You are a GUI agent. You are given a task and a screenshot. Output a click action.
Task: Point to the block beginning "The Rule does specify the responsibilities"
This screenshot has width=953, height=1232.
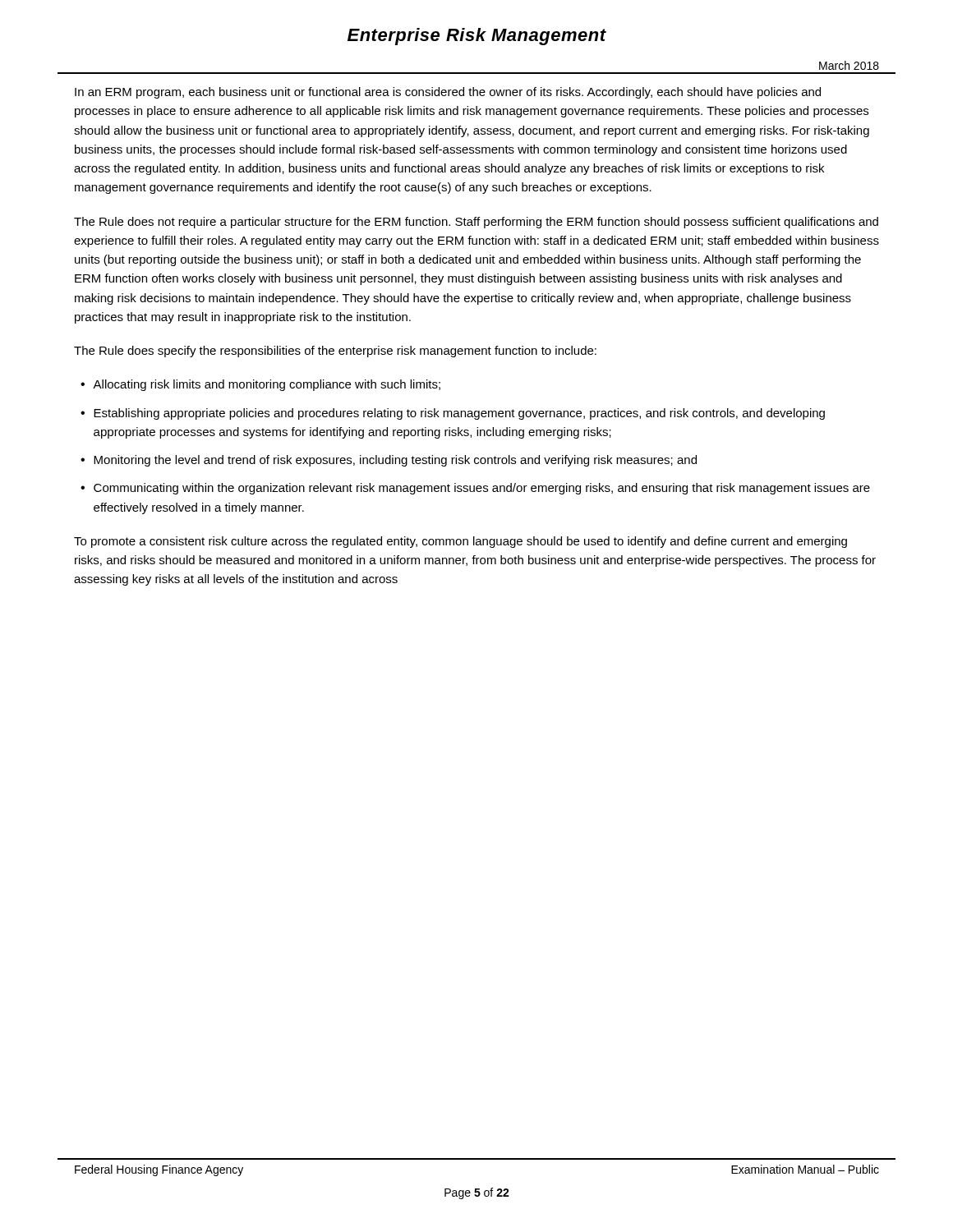[336, 350]
